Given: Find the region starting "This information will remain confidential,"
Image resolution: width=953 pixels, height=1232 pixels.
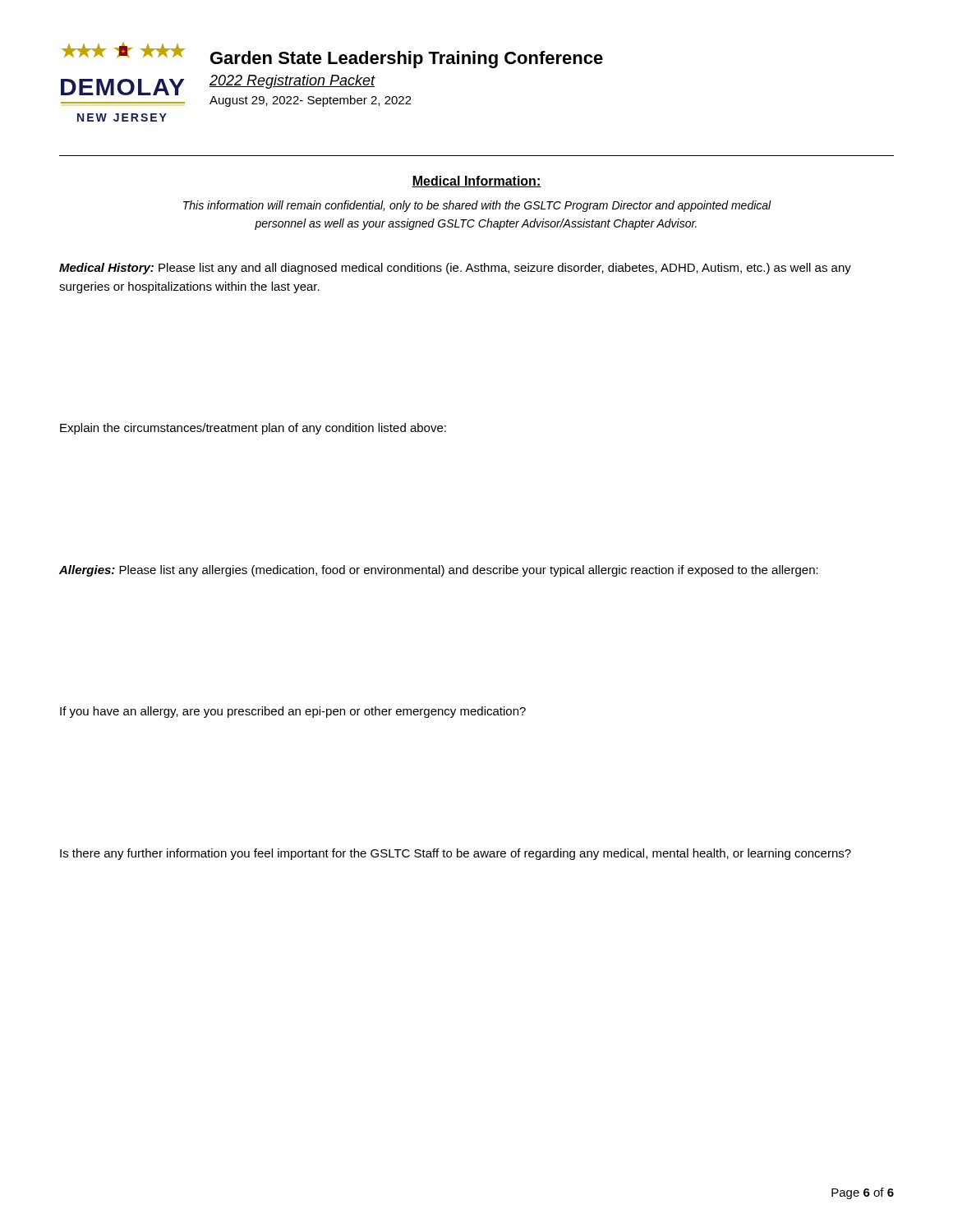Looking at the screenshot, I should pyautogui.click(x=476, y=214).
